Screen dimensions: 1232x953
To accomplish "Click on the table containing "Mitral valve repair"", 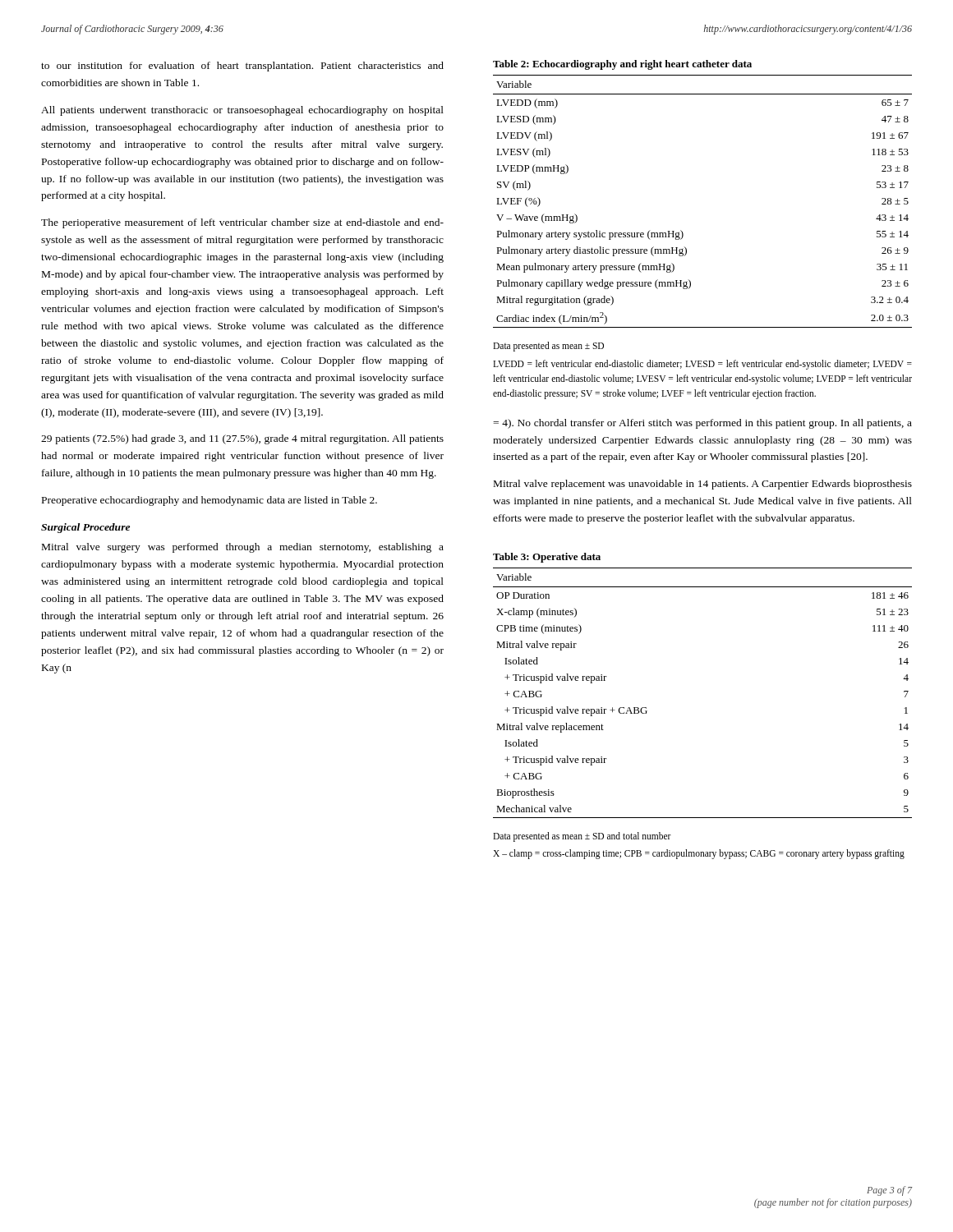I will click(x=702, y=693).
